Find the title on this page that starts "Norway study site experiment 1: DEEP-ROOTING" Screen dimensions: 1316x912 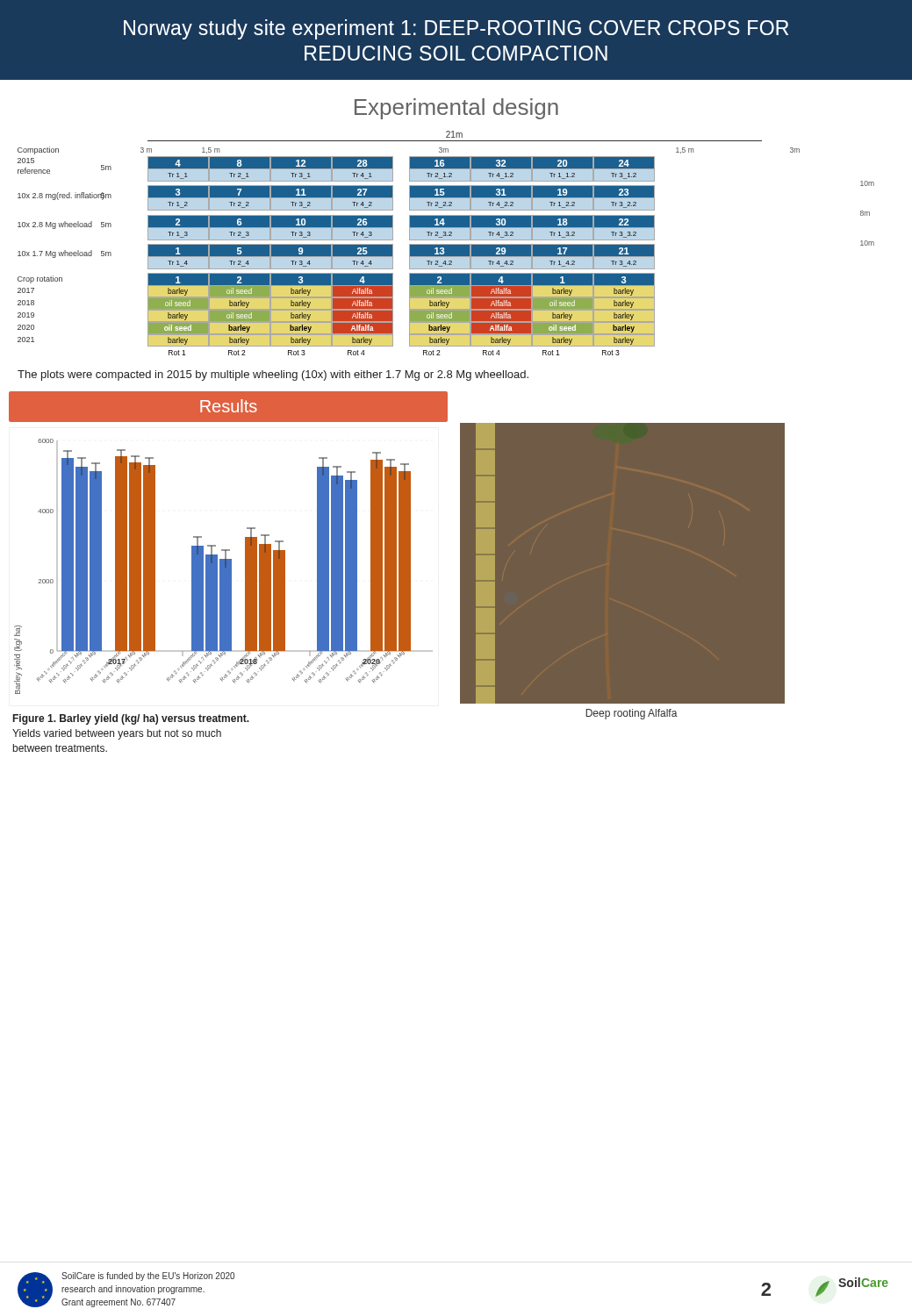456,41
